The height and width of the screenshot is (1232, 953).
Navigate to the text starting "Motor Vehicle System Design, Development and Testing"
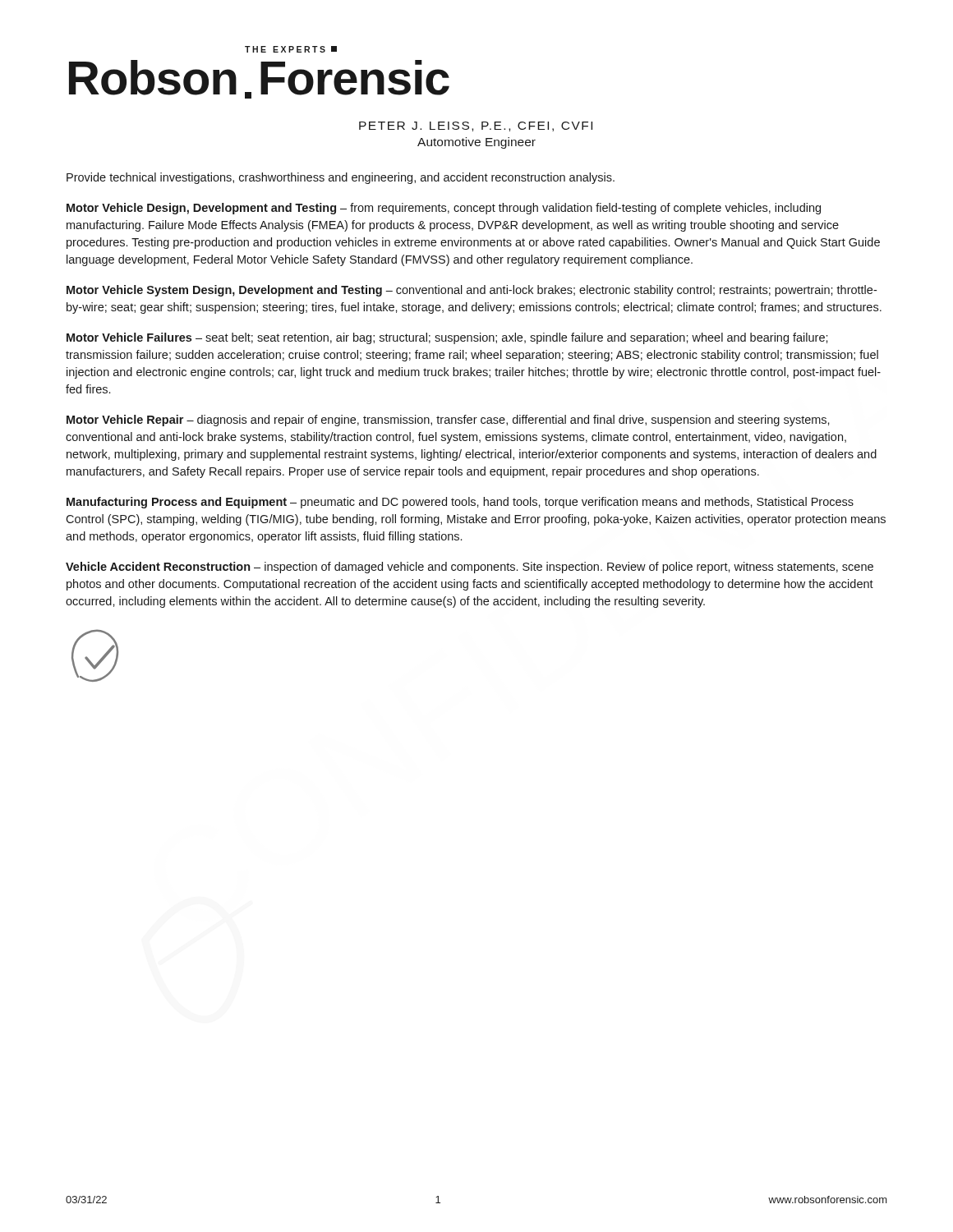click(x=474, y=298)
